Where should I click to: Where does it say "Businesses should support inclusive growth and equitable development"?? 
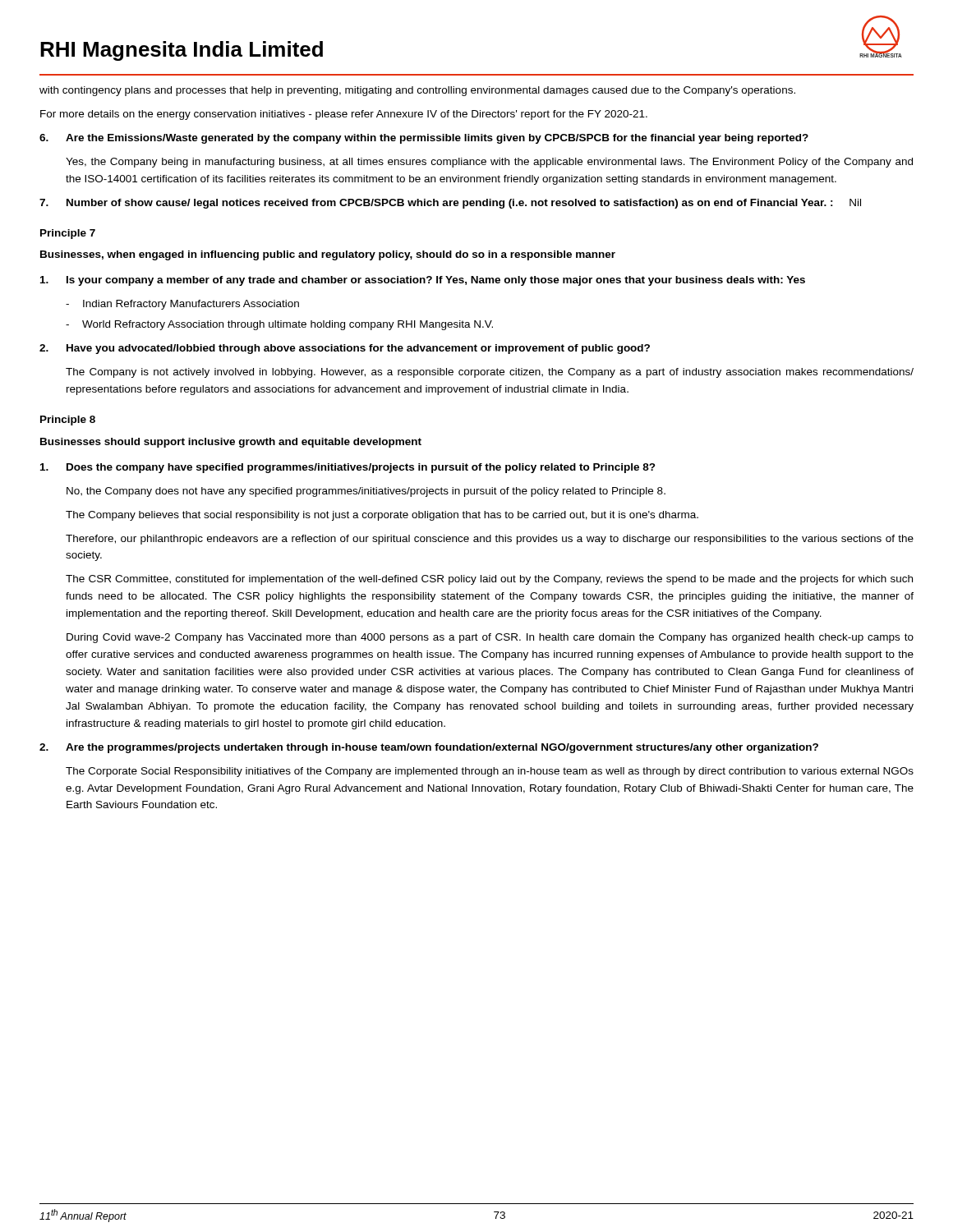(x=230, y=441)
